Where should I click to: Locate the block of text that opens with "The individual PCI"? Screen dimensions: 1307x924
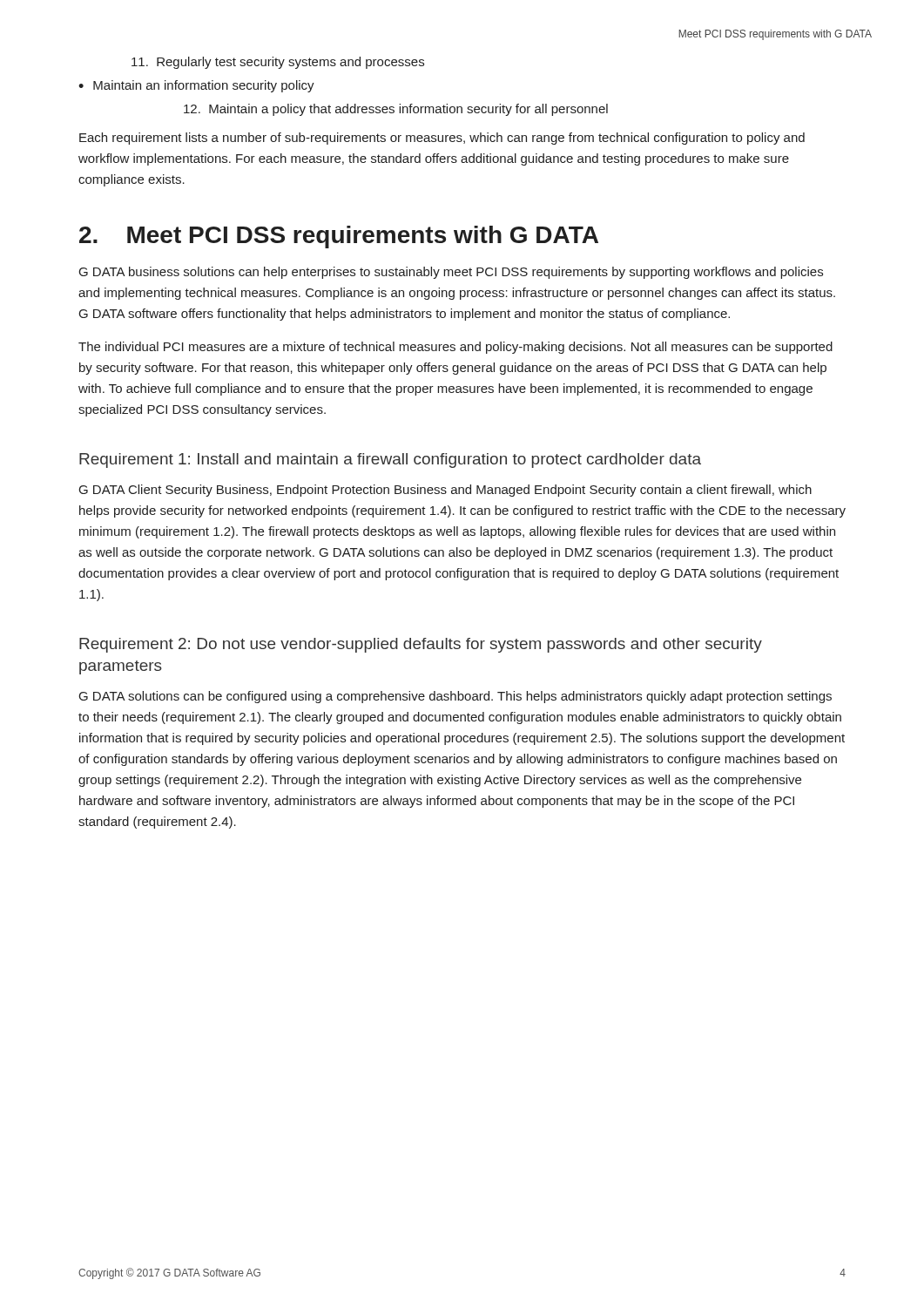pyautogui.click(x=456, y=378)
